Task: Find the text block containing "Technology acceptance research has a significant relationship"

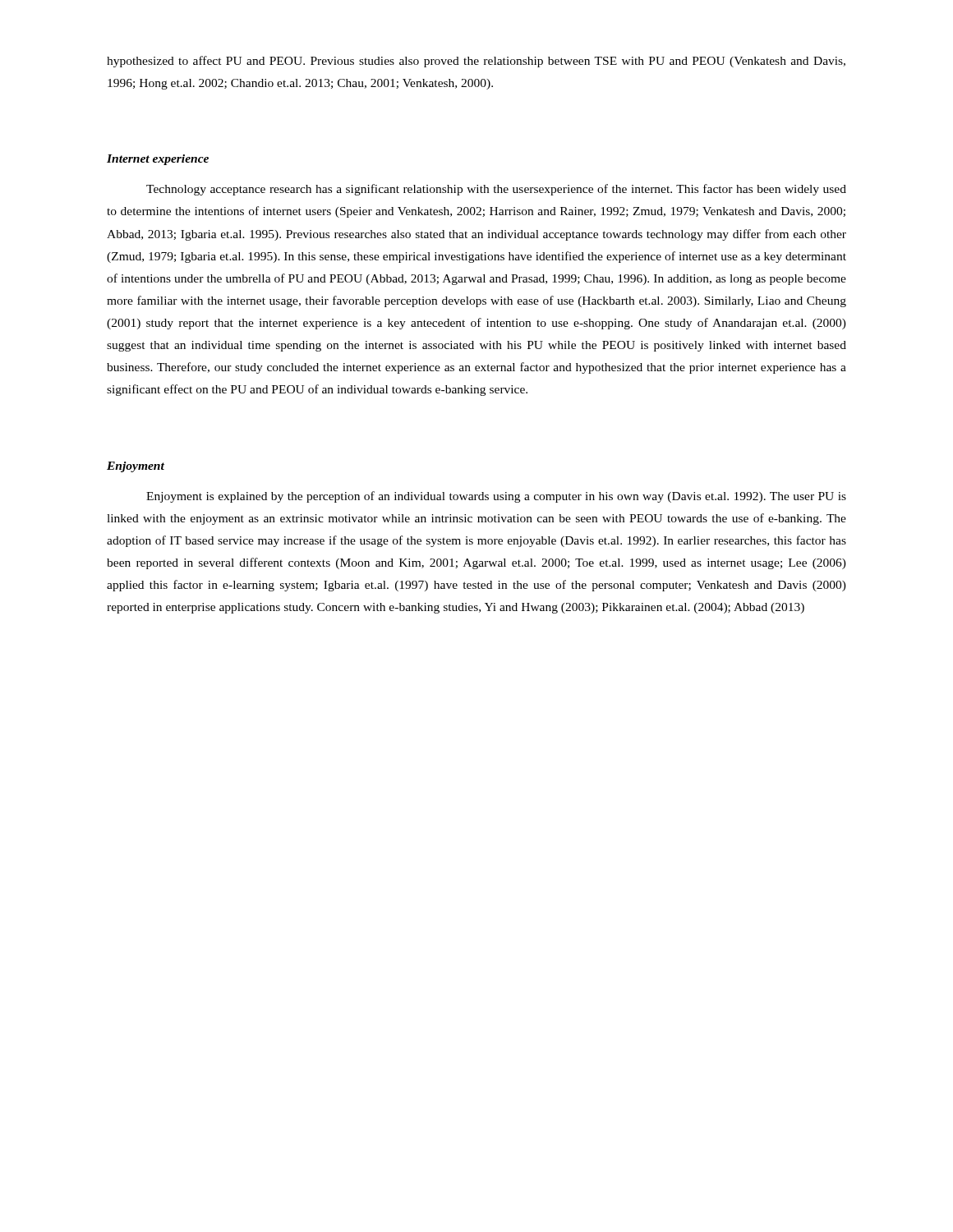Action: [x=476, y=289]
